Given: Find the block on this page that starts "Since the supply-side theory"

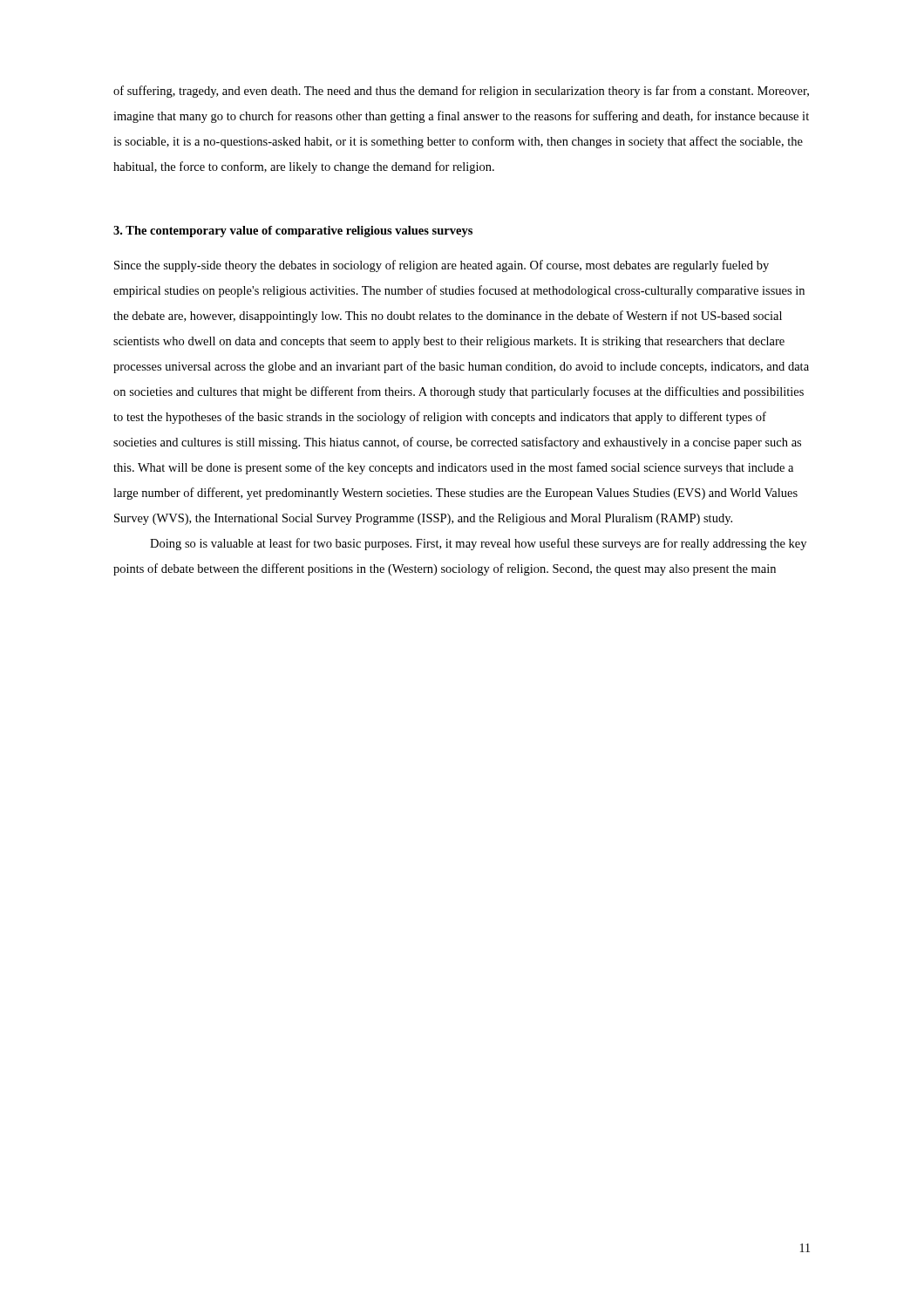Looking at the screenshot, I should [461, 391].
